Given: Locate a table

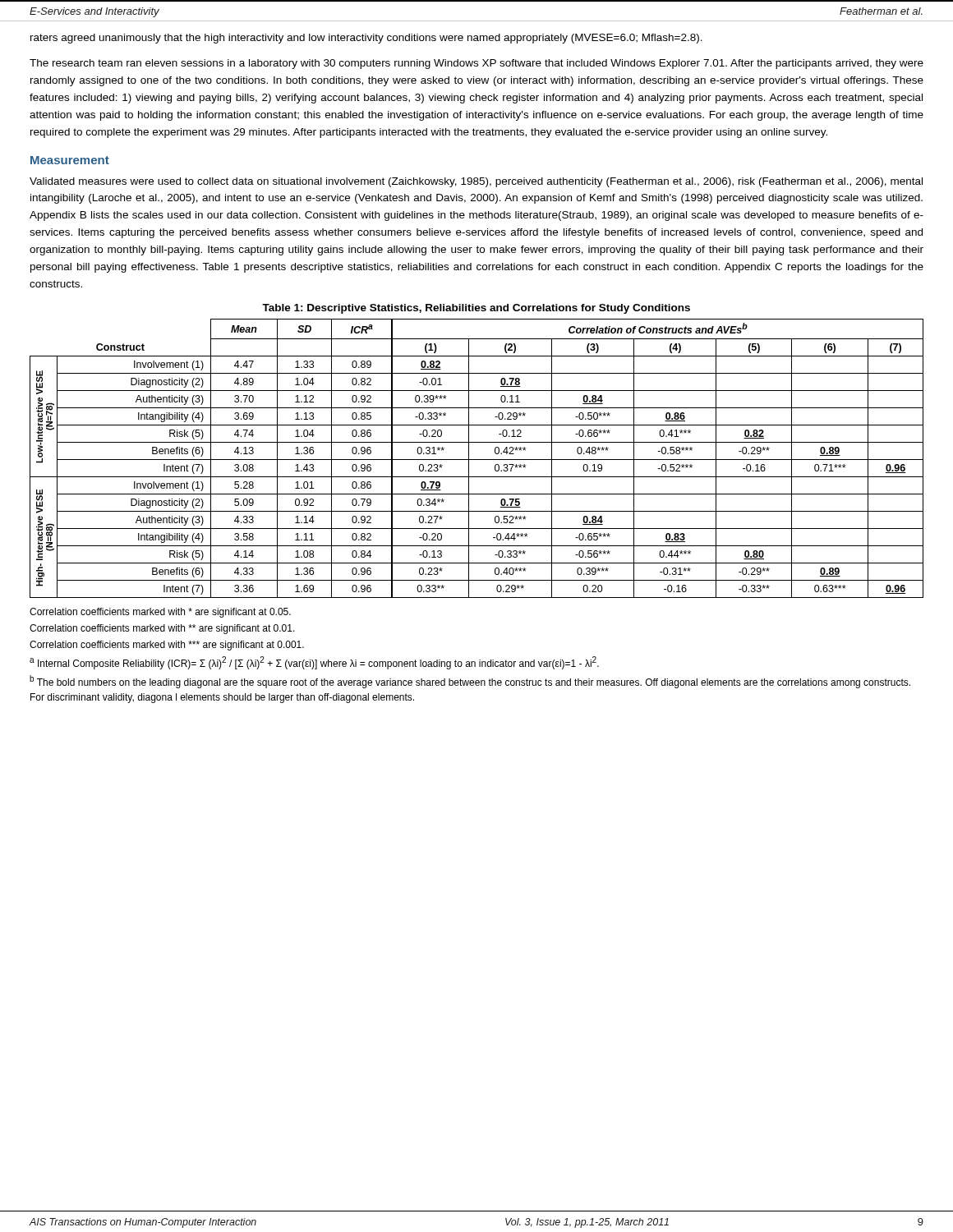Looking at the screenshot, I should (476, 458).
